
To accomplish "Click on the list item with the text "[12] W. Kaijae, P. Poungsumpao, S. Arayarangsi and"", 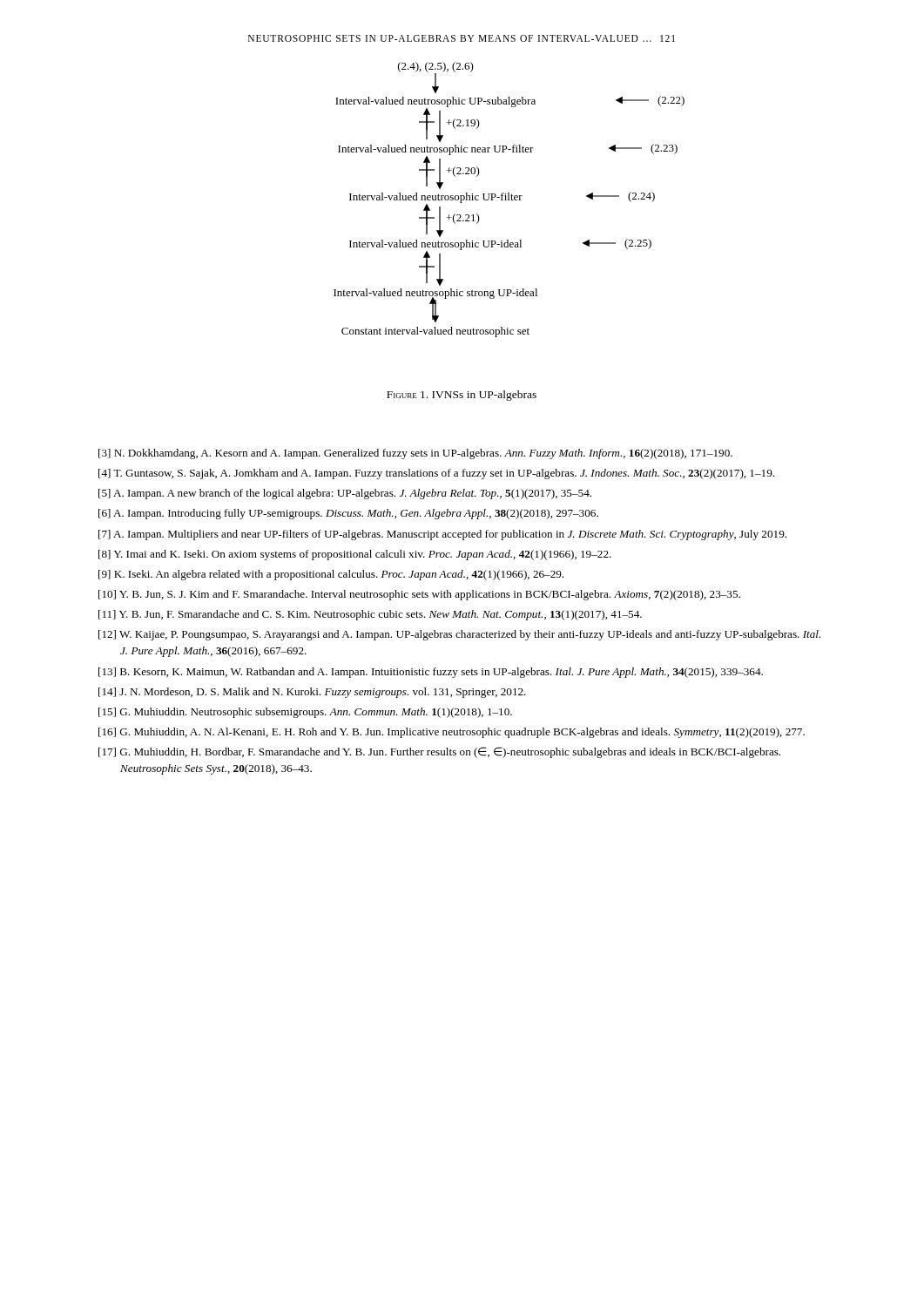I will click(460, 642).
